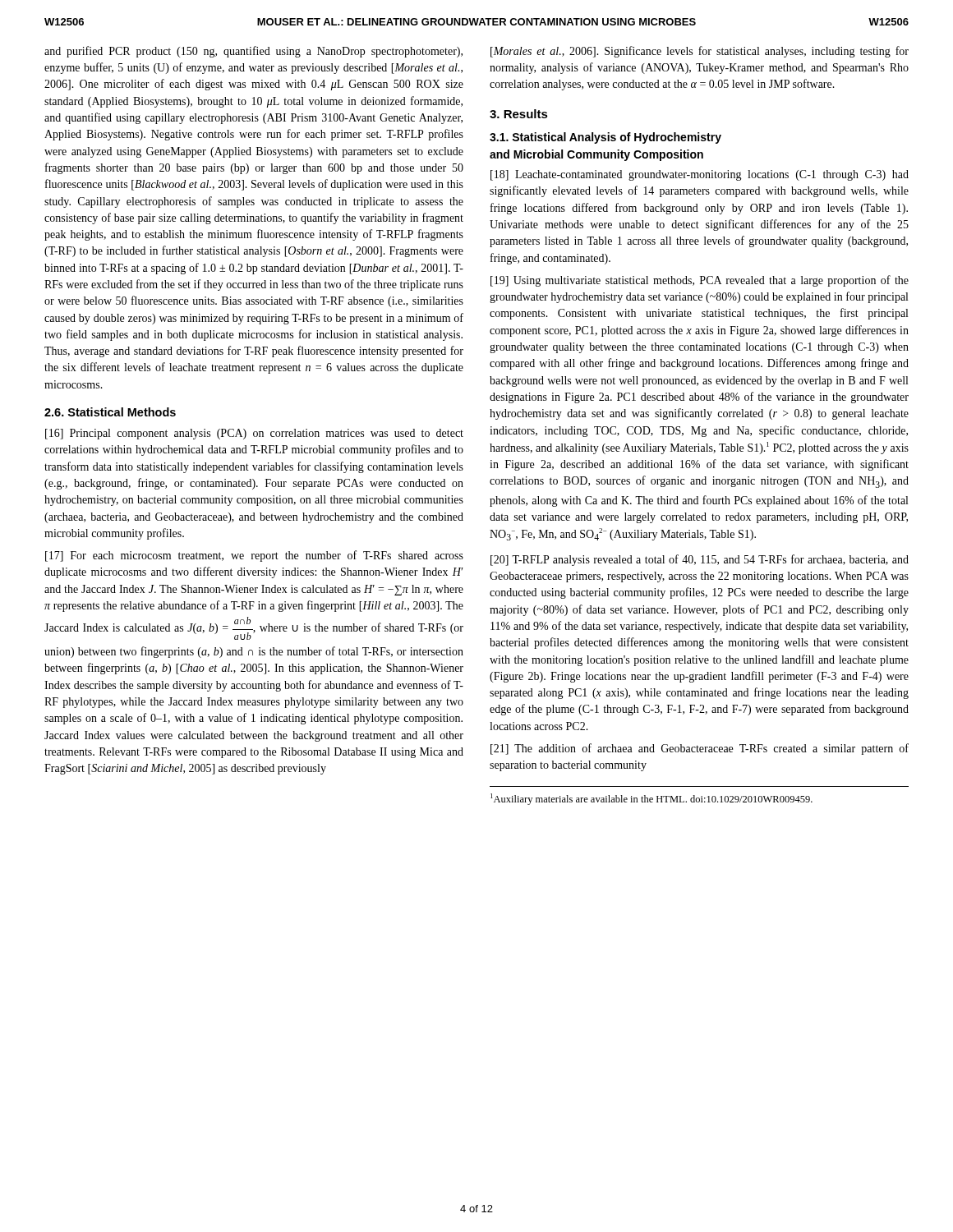Find the text block starting "2.6. Statistical Methods"
Screen dimensions: 1232x953
click(x=110, y=412)
